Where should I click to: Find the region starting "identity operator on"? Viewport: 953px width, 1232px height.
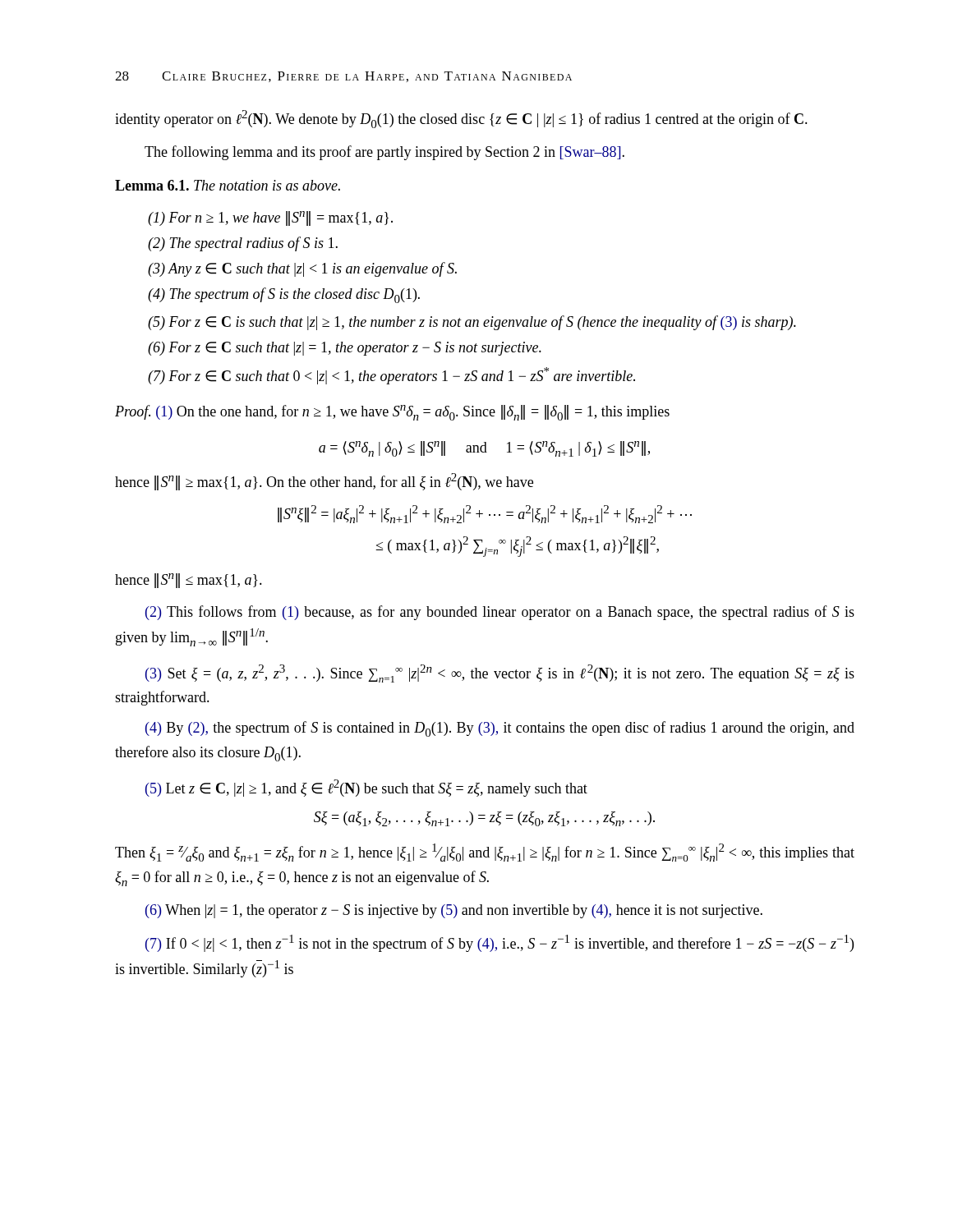point(462,119)
